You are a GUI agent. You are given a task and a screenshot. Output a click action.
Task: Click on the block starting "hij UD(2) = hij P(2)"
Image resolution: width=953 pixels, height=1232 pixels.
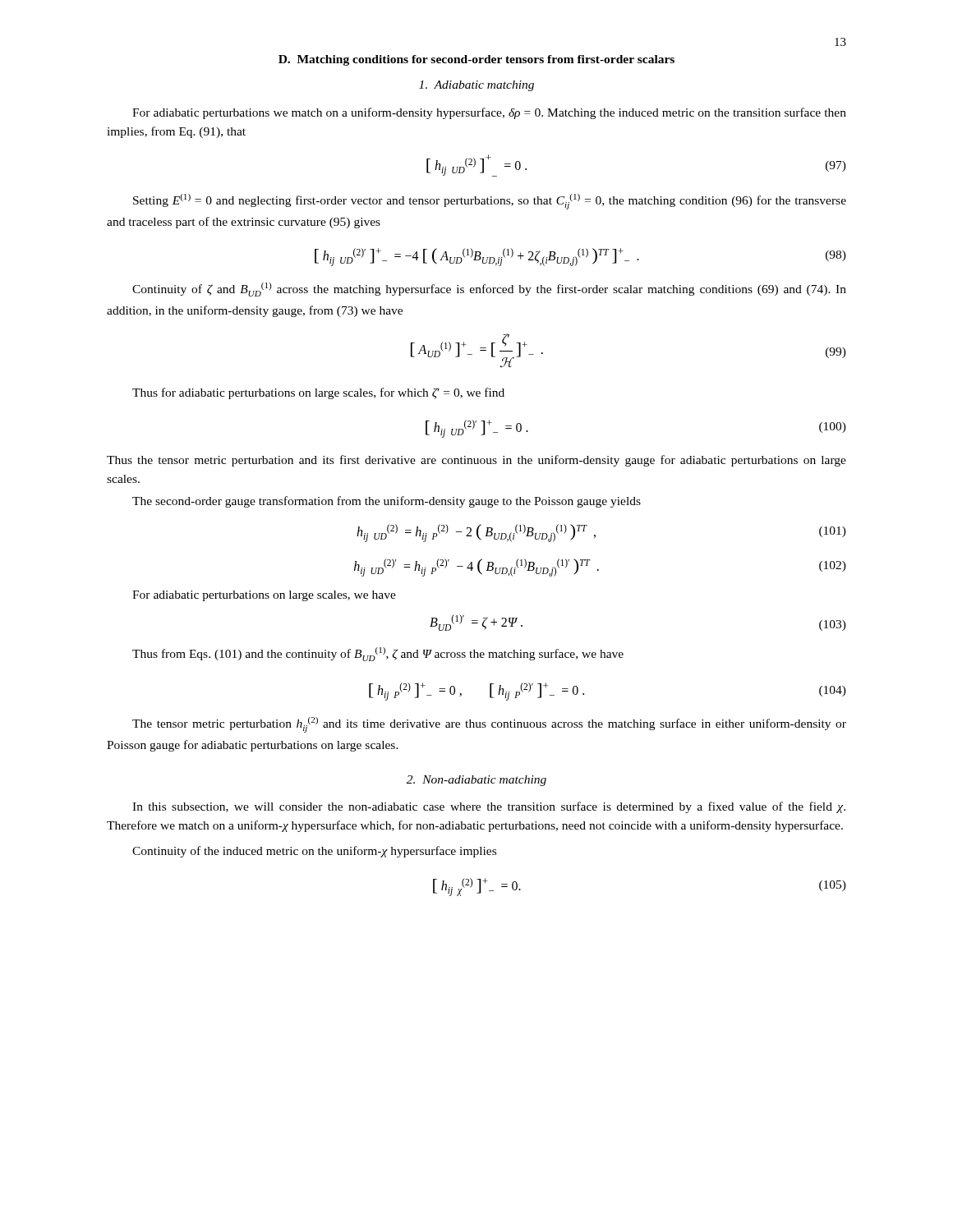click(601, 531)
